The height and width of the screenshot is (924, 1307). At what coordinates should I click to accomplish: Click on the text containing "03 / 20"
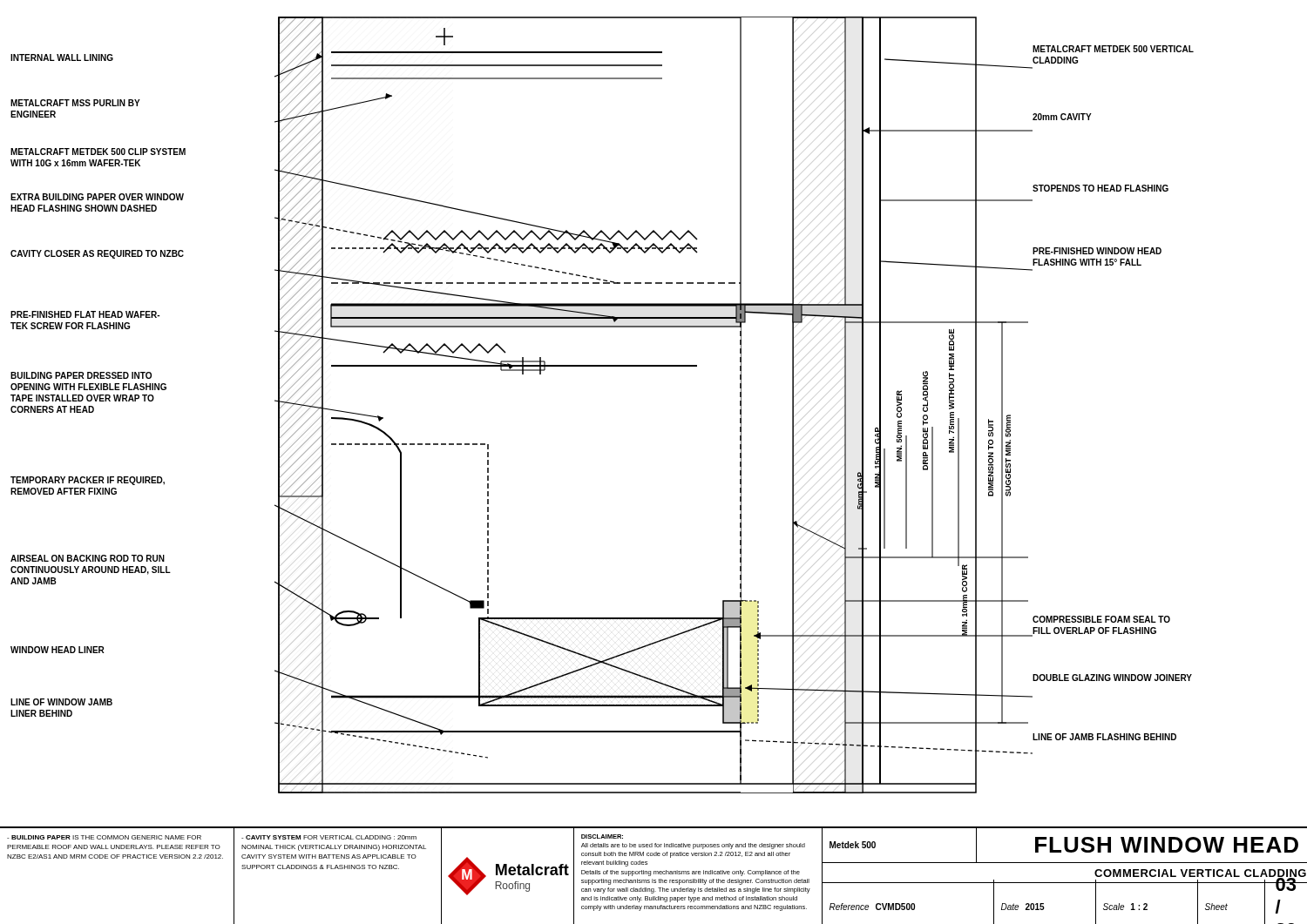tap(1286, 899)
